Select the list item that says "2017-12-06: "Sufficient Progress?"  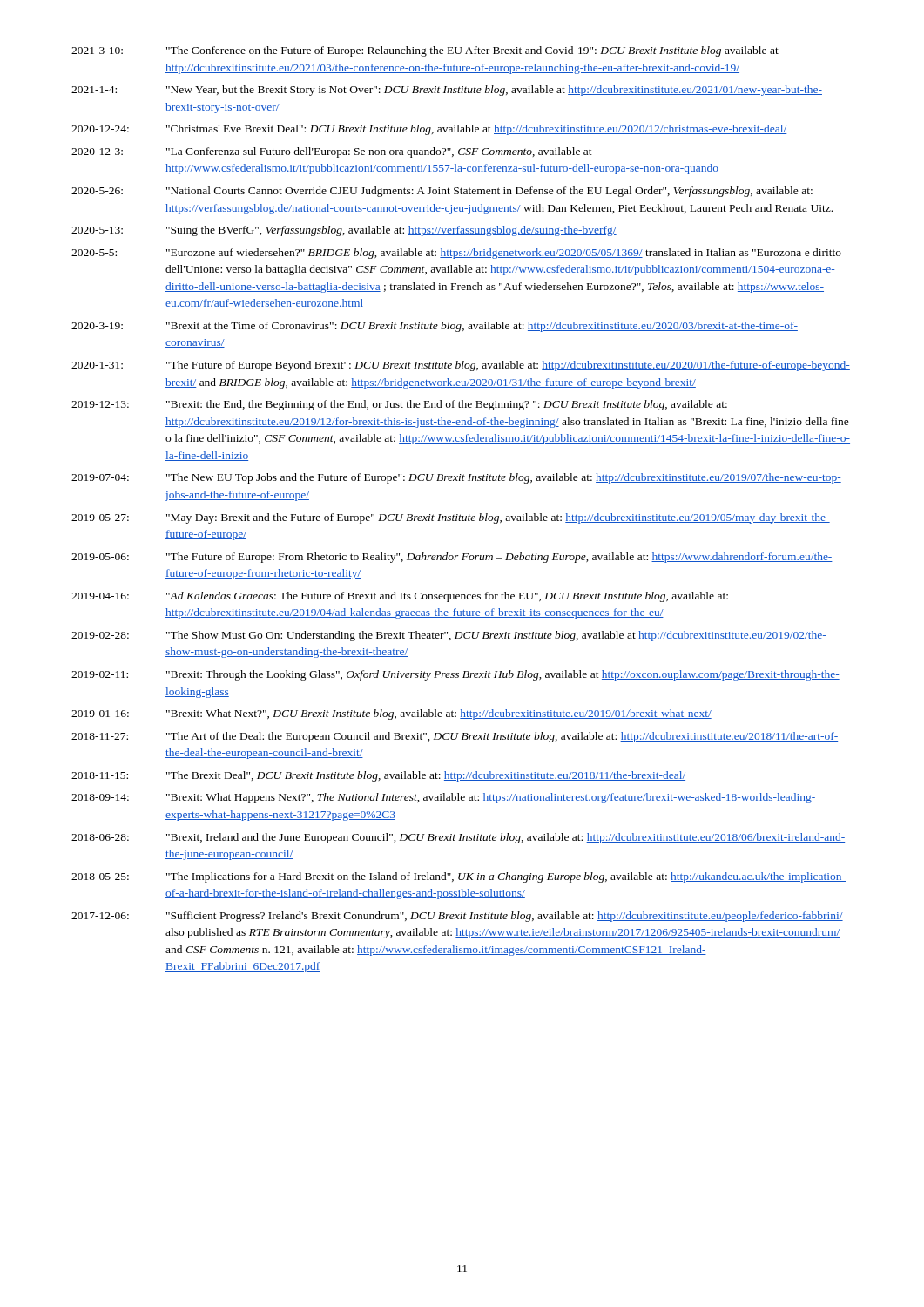pyautogui.click(x=462, y=941)
